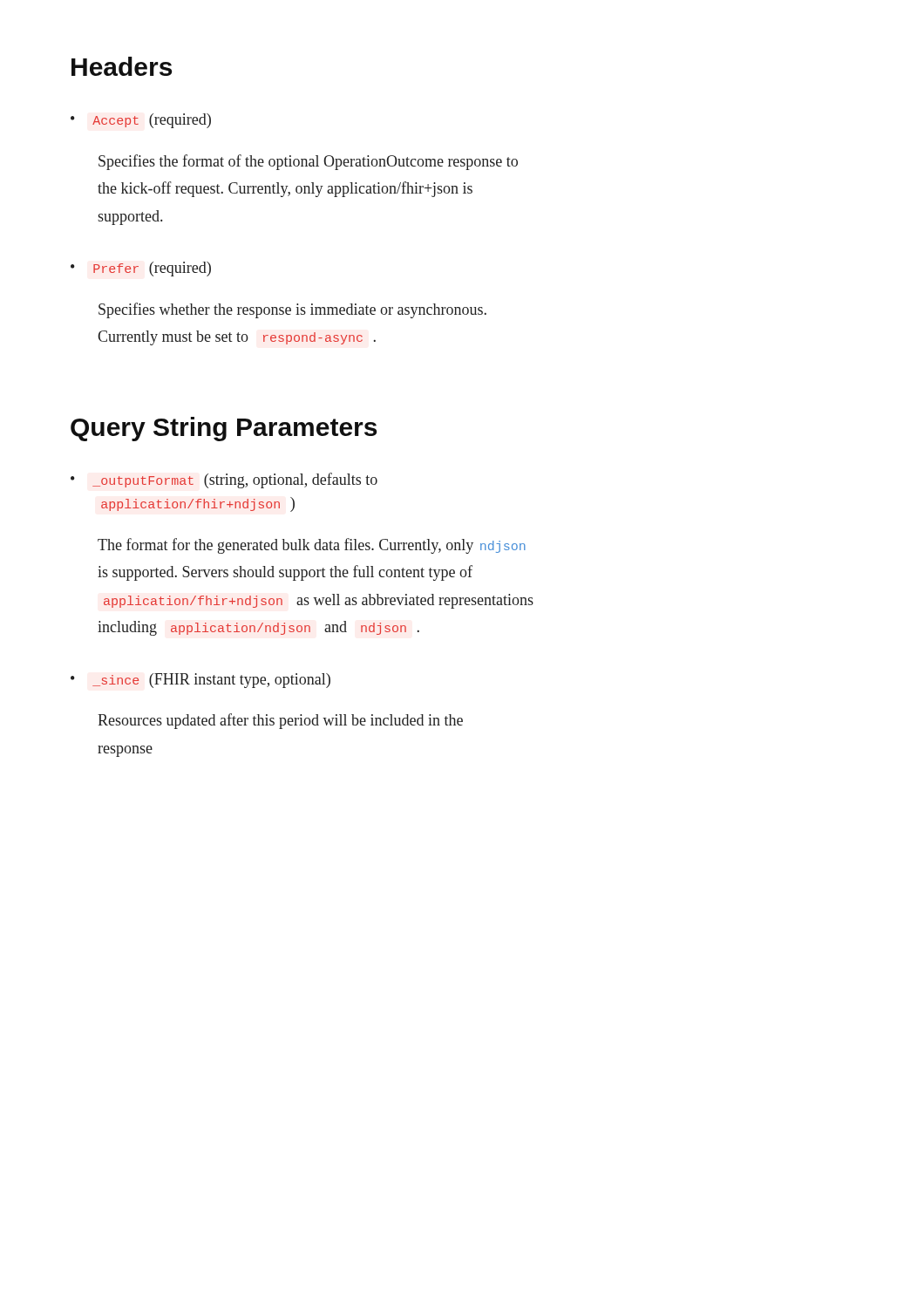924x1308 pixels.
Task: Click on the block starting "• Accept (required)"
Action: click(x=151, y=121)
